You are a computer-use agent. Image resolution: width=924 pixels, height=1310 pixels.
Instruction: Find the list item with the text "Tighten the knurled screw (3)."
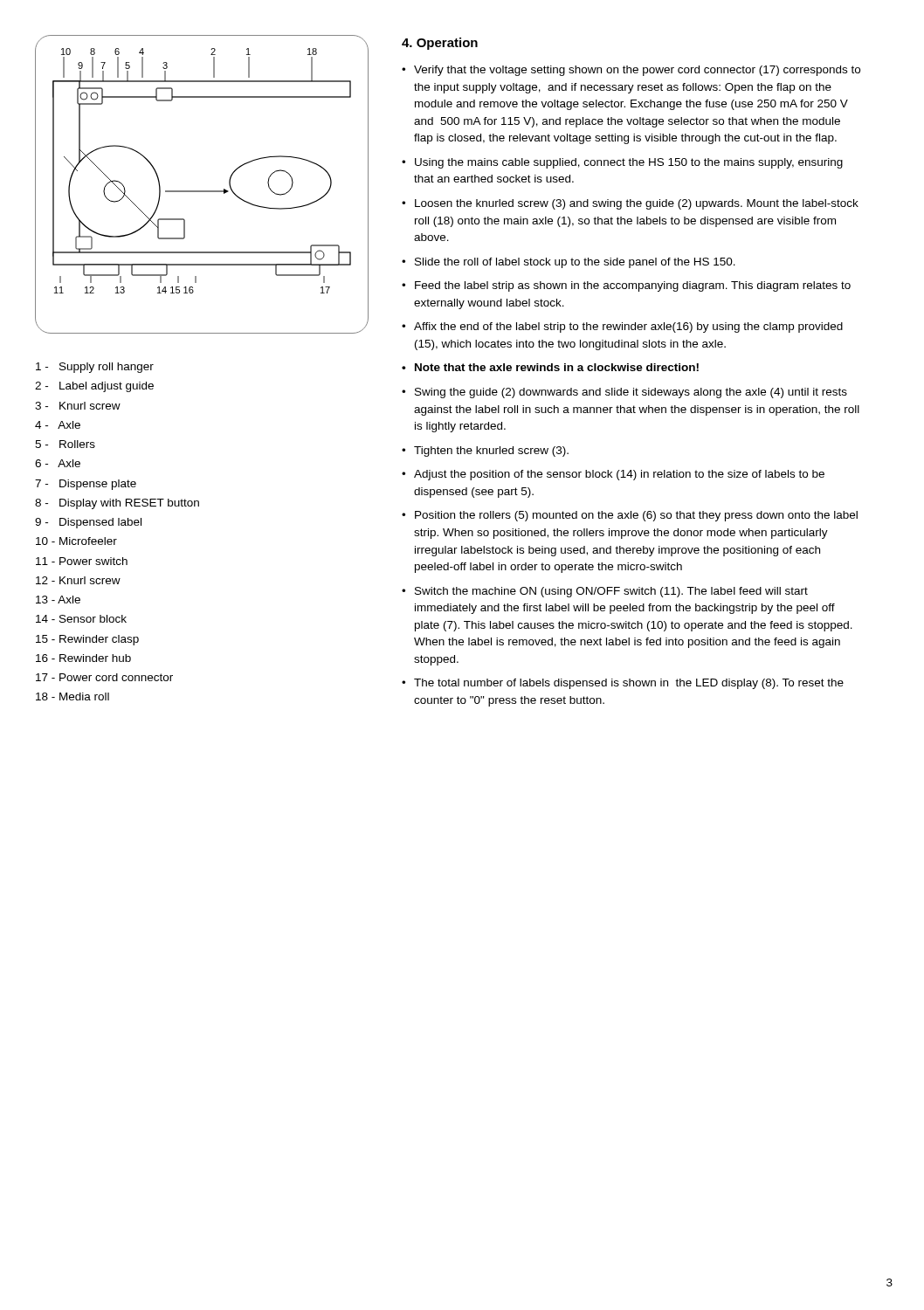[x=492, y=450]
